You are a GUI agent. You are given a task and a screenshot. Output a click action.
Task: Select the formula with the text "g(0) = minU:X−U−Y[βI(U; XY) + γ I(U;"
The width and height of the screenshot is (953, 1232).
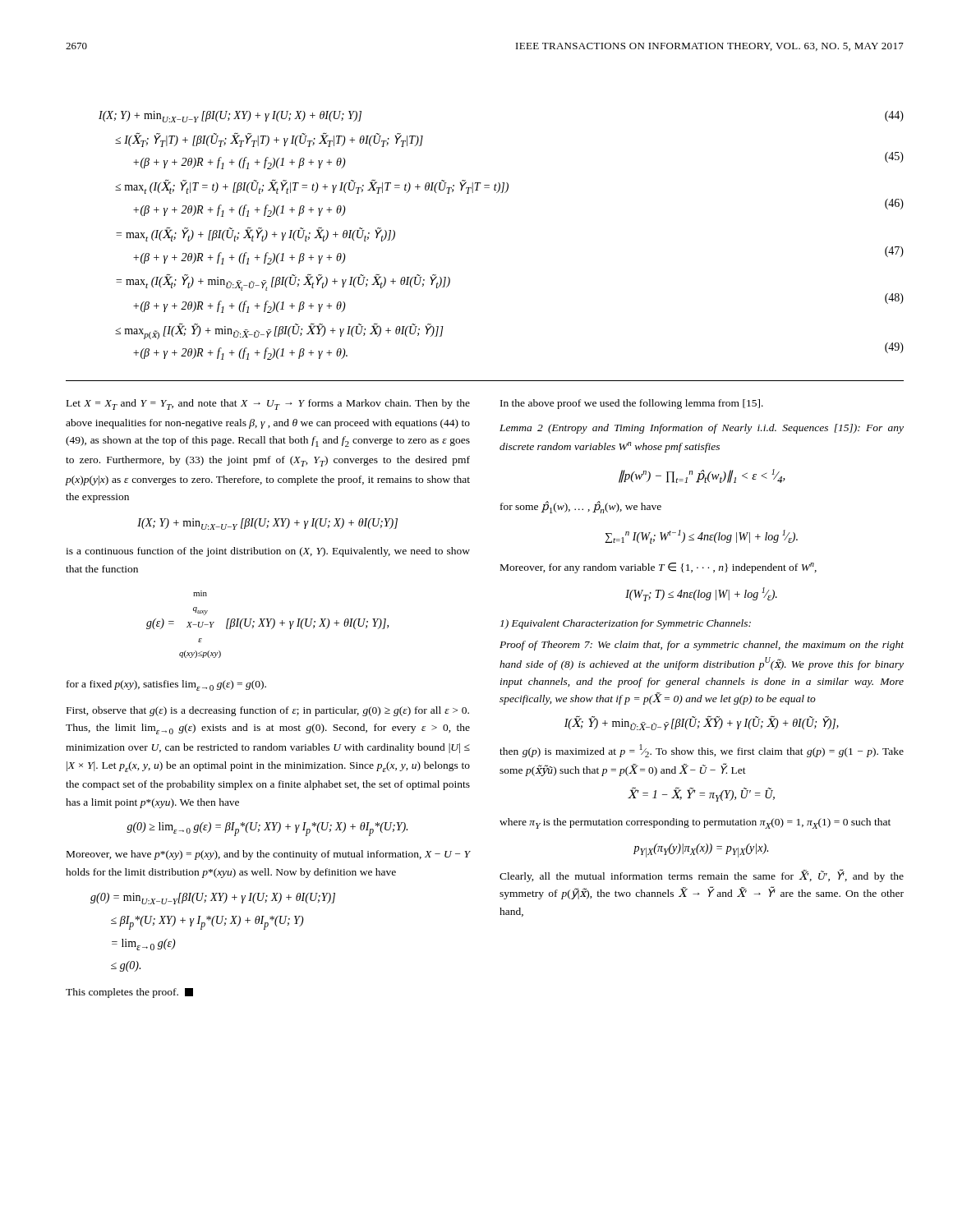213,932
